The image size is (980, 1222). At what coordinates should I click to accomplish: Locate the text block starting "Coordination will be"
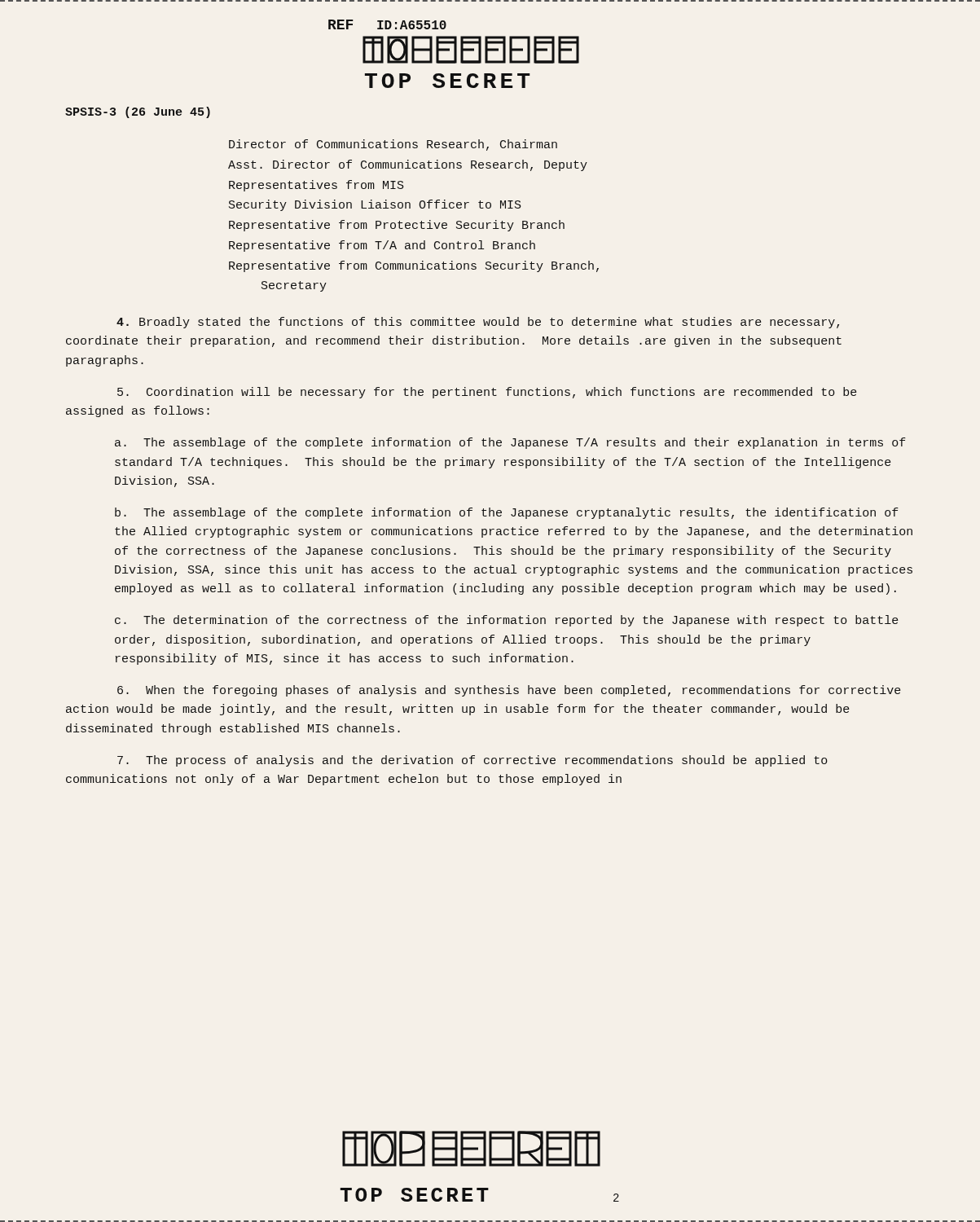tap(461, 402)
